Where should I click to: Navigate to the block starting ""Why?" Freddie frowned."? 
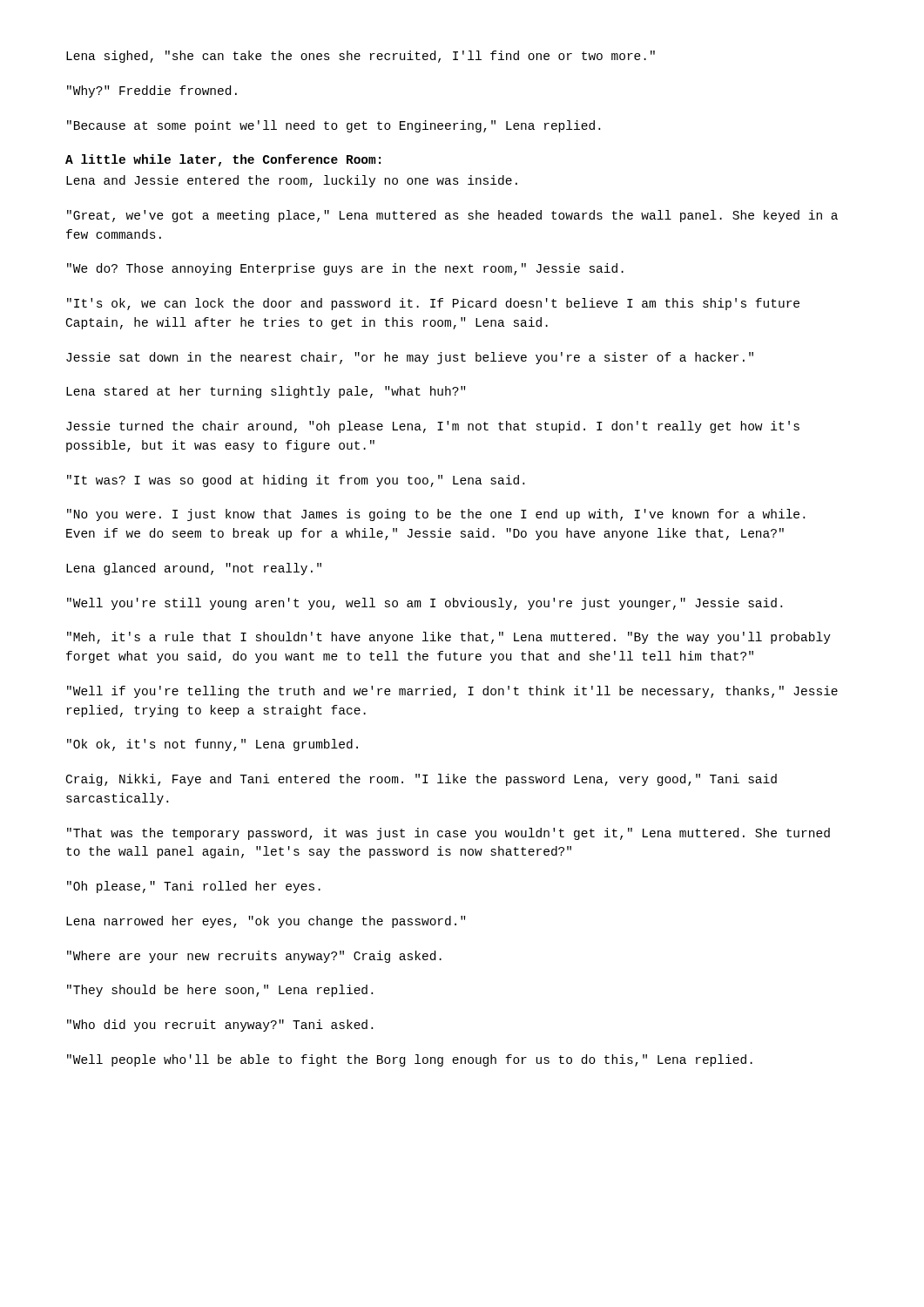pyautogui.click(x=152, y=91)
